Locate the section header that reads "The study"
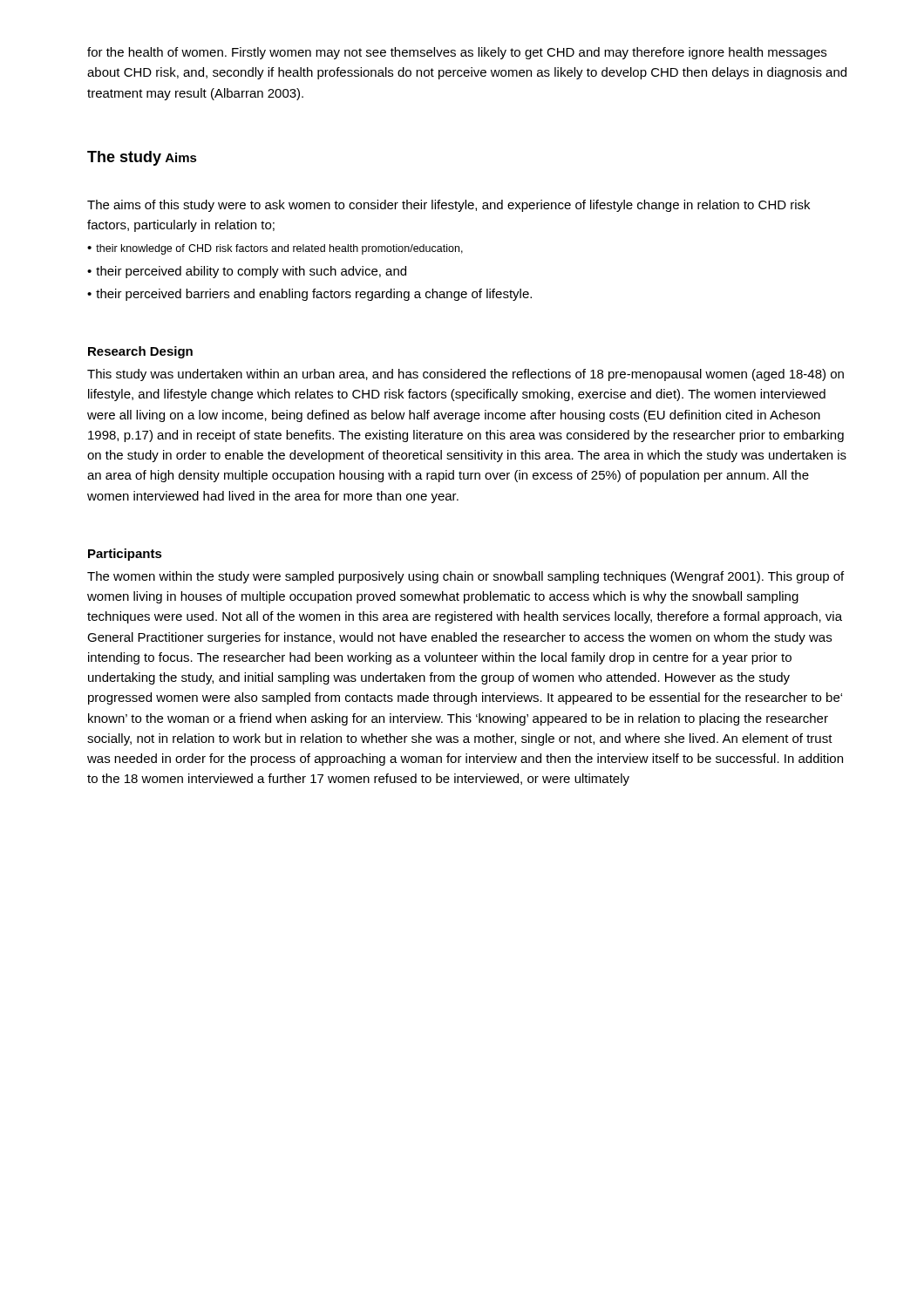Viewport: 924px width, 1308px height. coord(124,157)
